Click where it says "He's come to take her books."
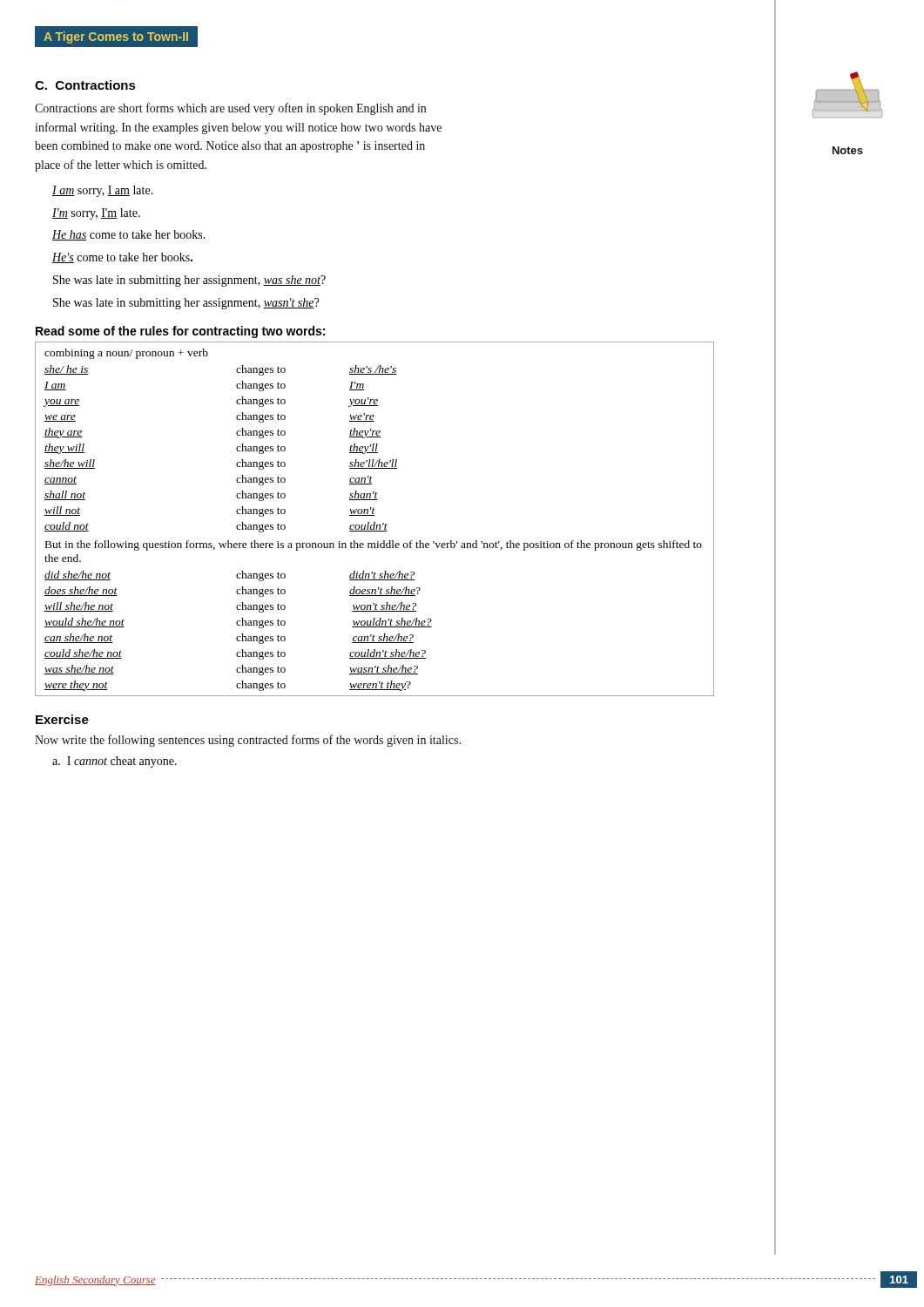Viewport: 924px width, 1307px height. (x=123, y=258)
